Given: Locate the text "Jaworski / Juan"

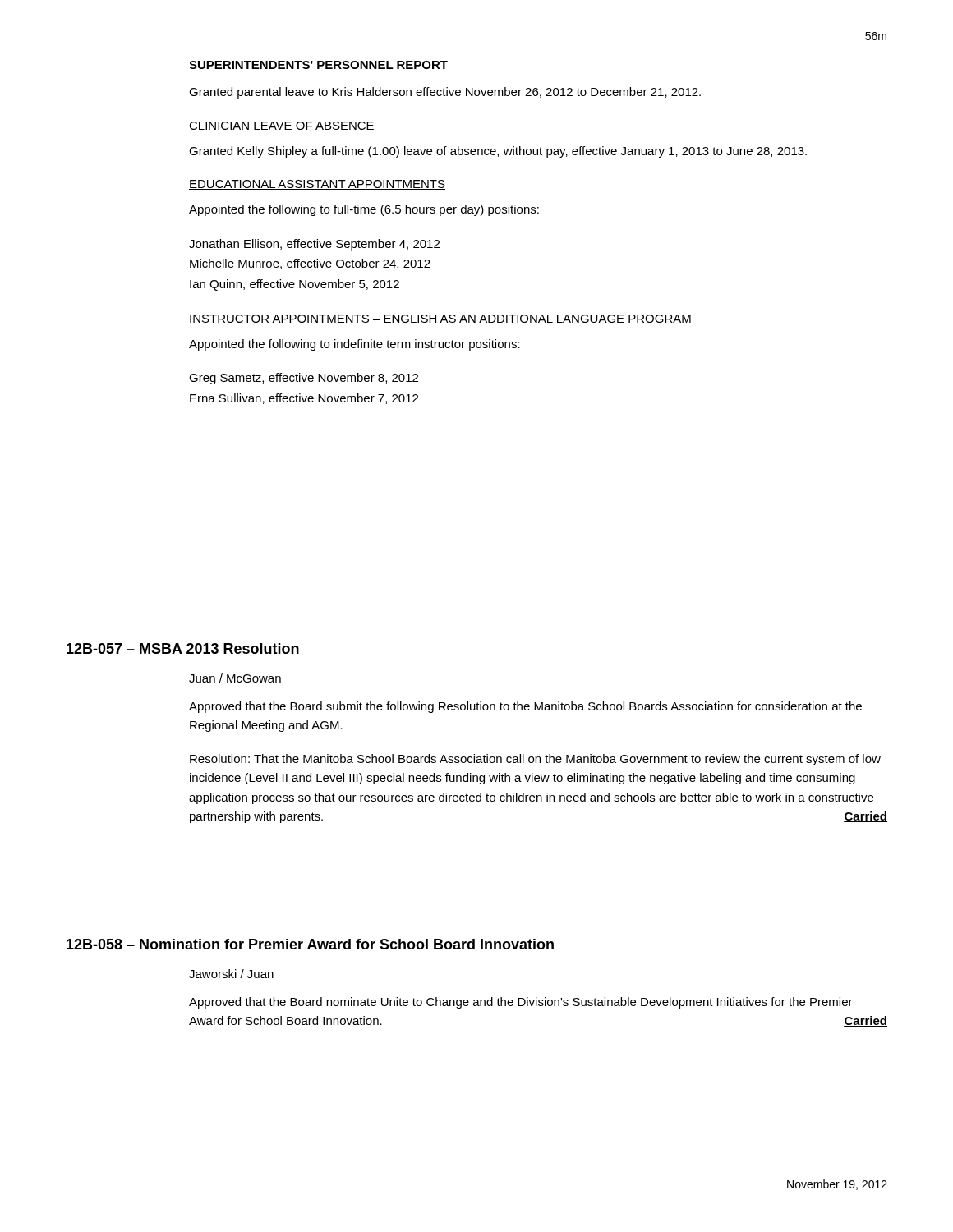Looking at the screenshot, I should [231, 974].
